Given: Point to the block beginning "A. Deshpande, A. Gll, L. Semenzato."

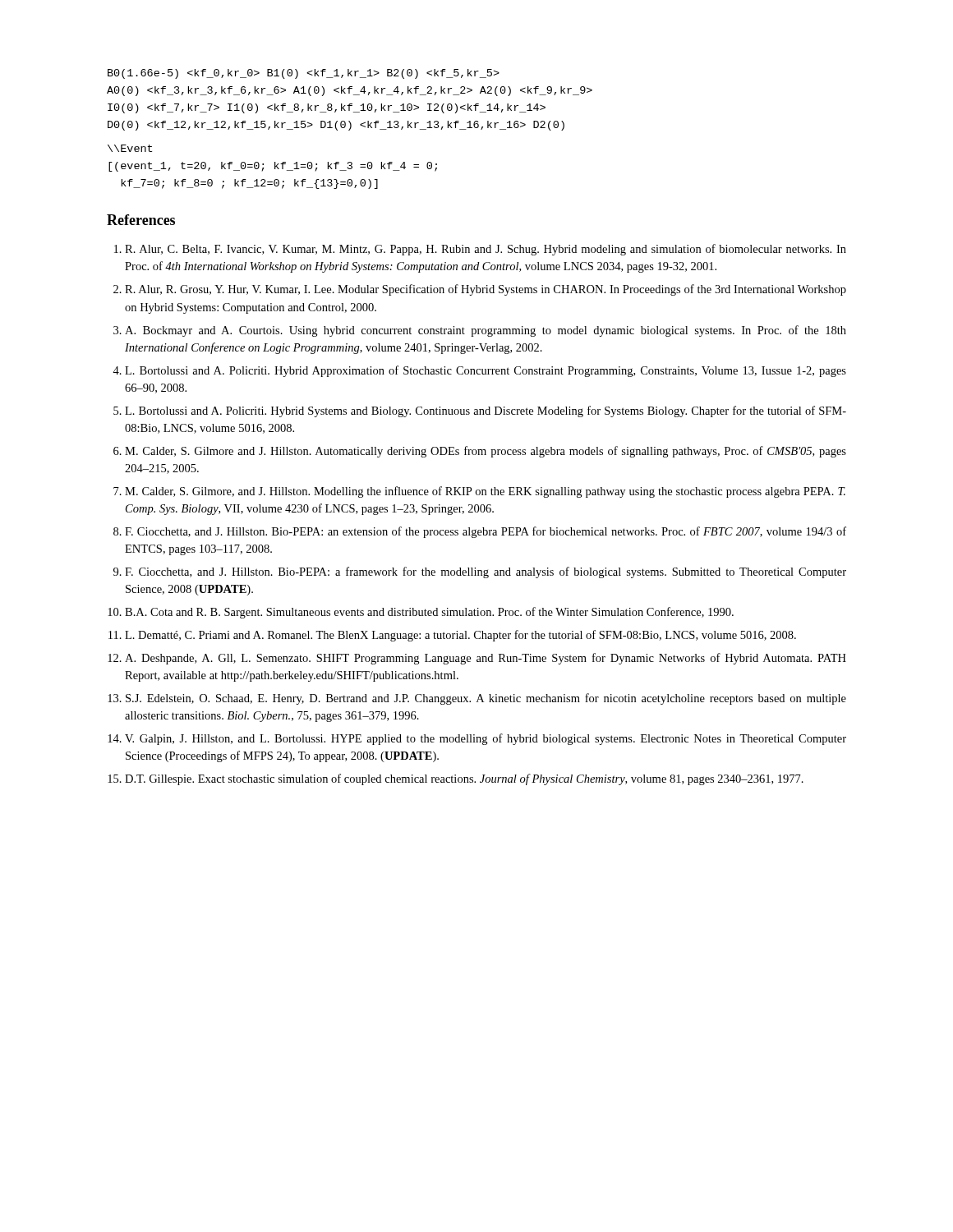Looking at the screenshot, I should (486, 666).
